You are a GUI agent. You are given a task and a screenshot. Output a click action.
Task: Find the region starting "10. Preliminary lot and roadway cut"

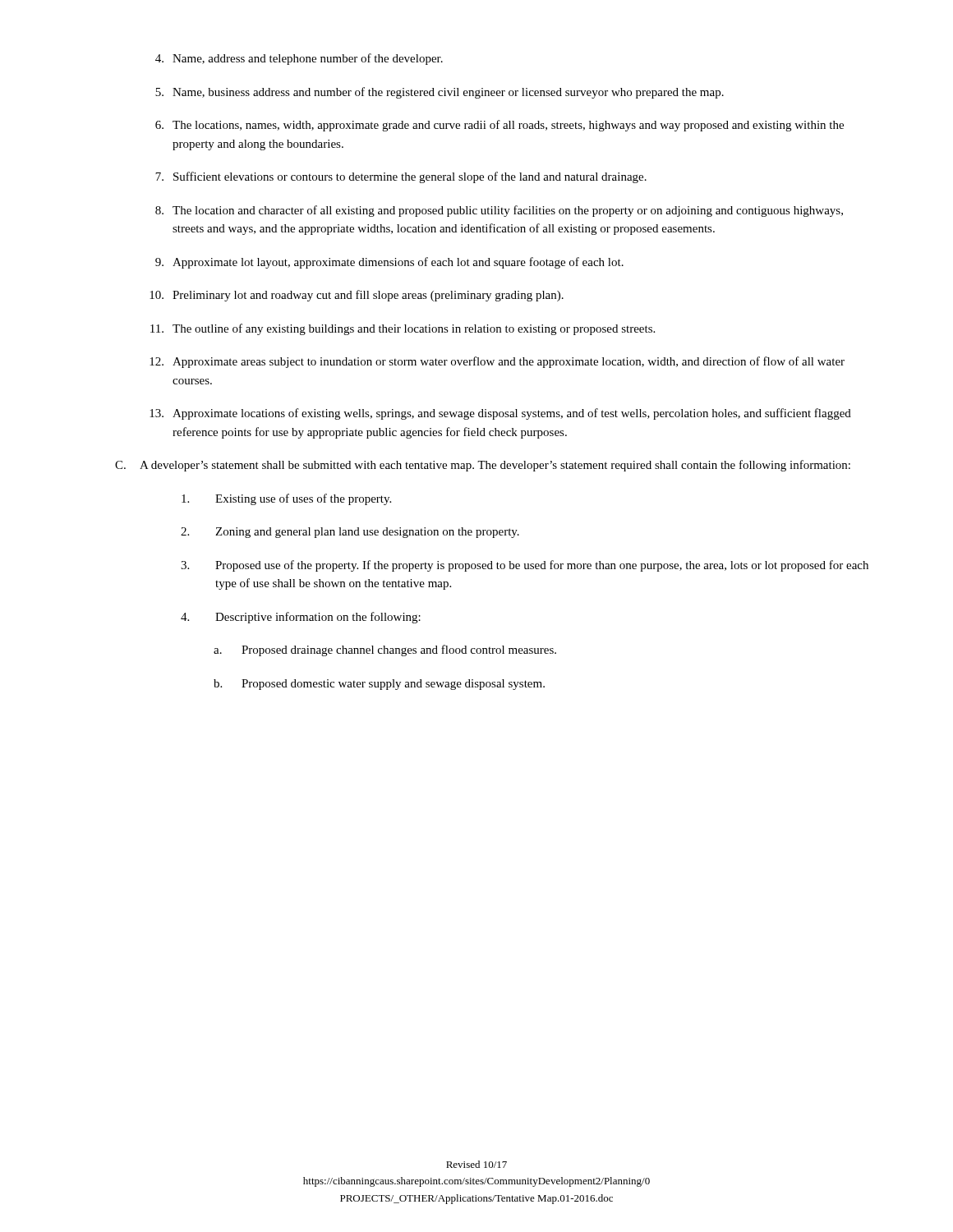(340, 295)
